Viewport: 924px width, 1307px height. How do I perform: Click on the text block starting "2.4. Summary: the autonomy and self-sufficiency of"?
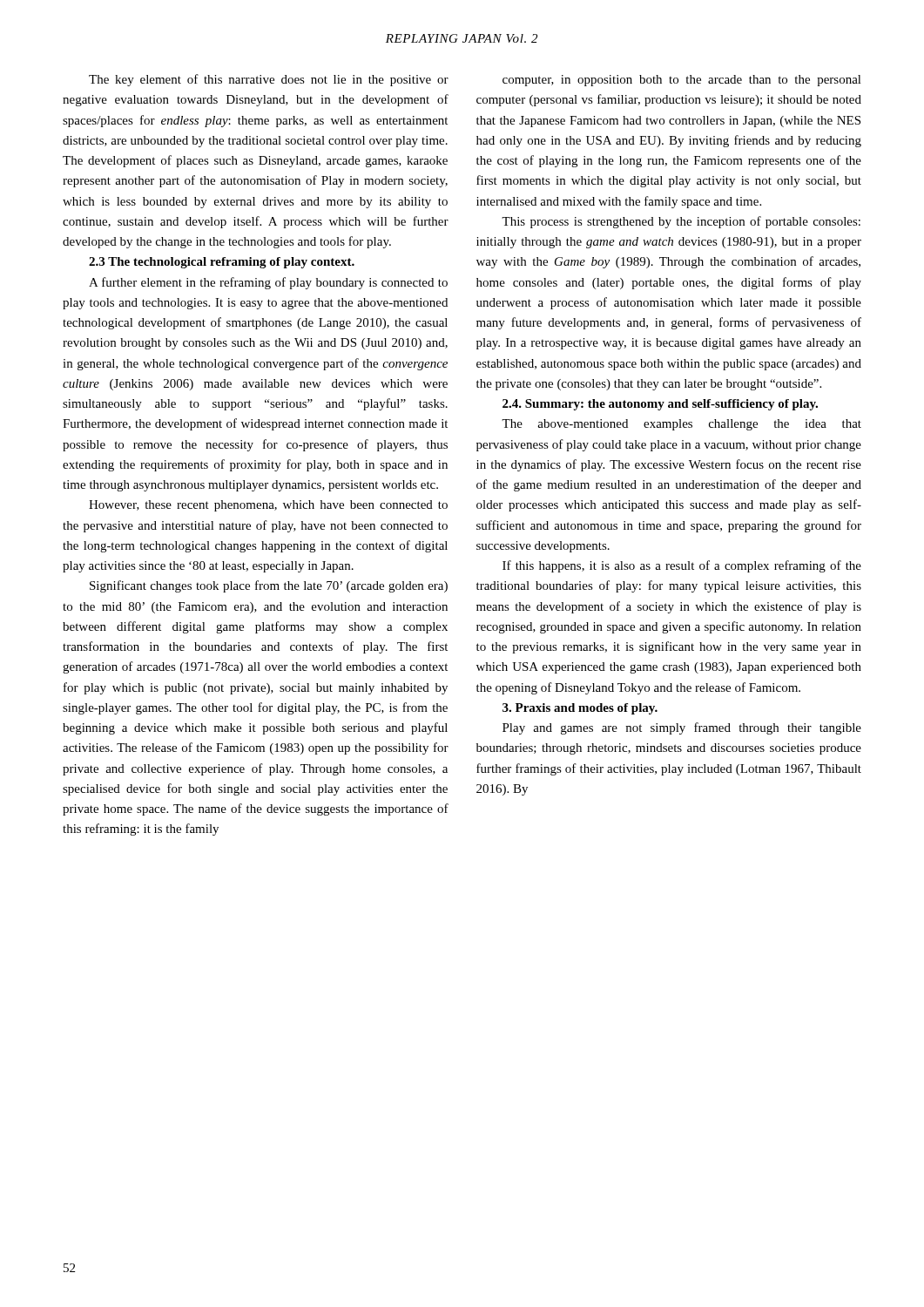[669, 404]
